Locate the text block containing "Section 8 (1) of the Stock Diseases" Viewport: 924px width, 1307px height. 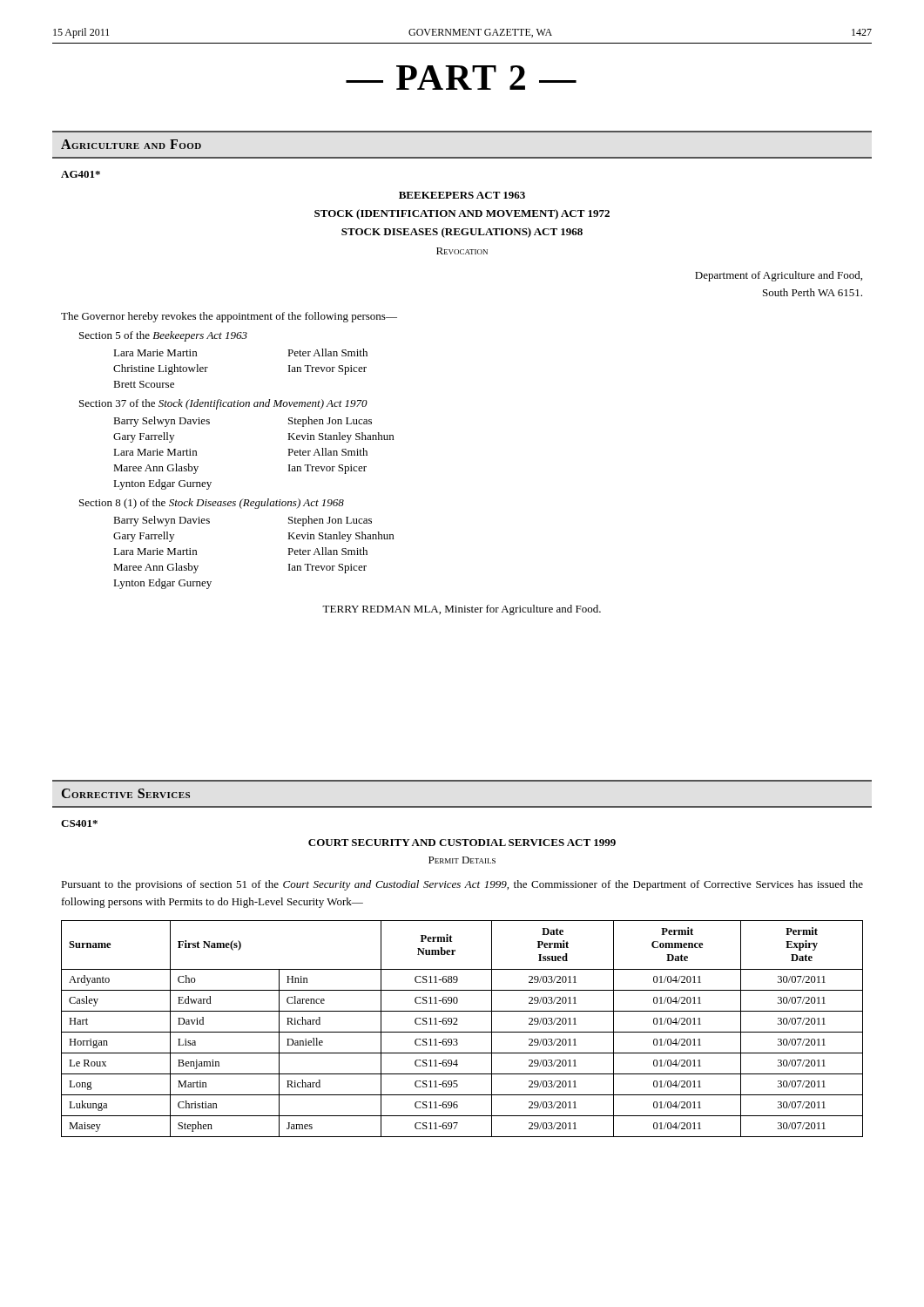tap(211, 503)
